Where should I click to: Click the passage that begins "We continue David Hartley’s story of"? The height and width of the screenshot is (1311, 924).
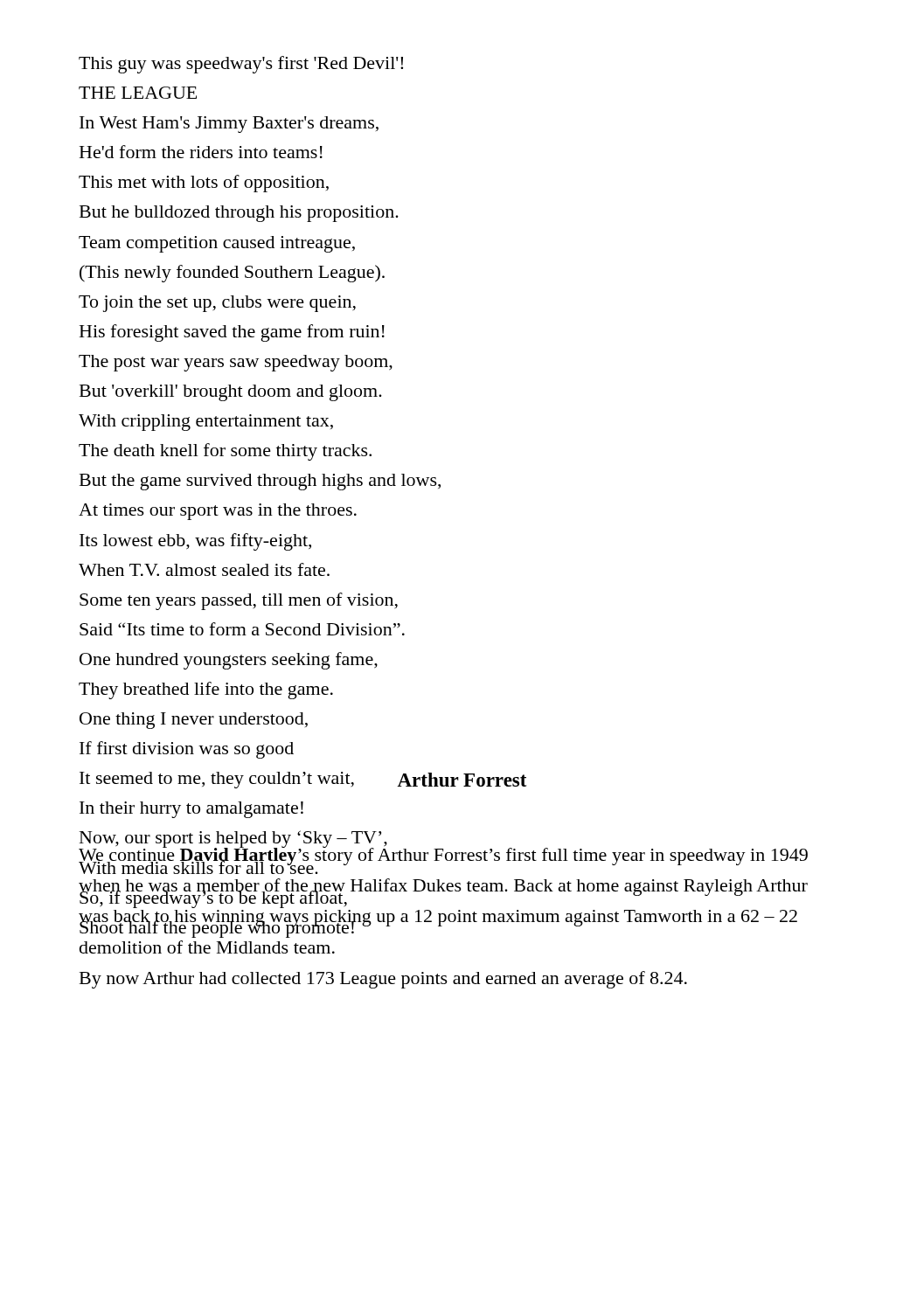pos(459,916)
